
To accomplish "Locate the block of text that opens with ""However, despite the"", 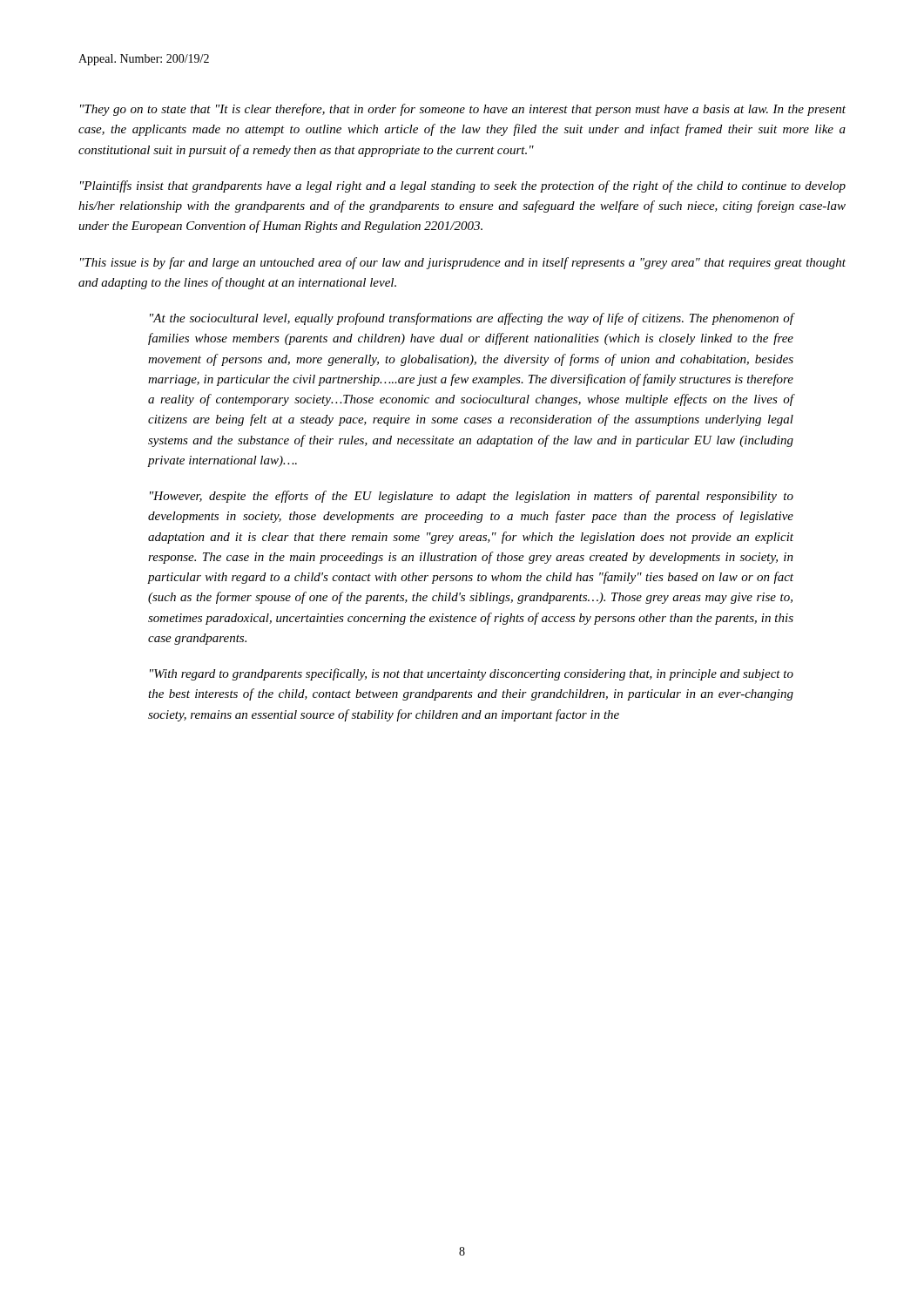I will point(471,567).
